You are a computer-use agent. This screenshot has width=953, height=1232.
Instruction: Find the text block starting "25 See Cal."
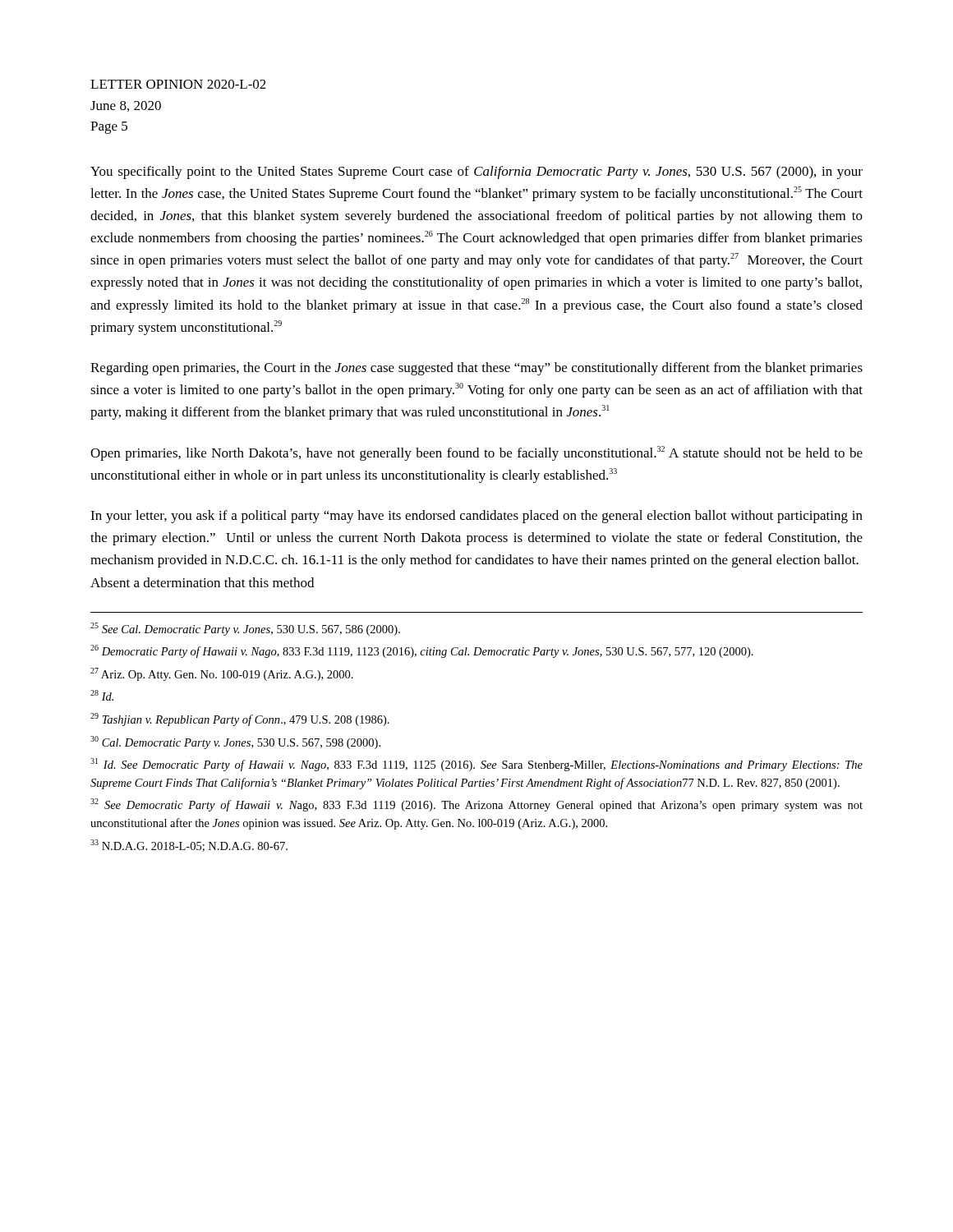(x=246, y=628)
